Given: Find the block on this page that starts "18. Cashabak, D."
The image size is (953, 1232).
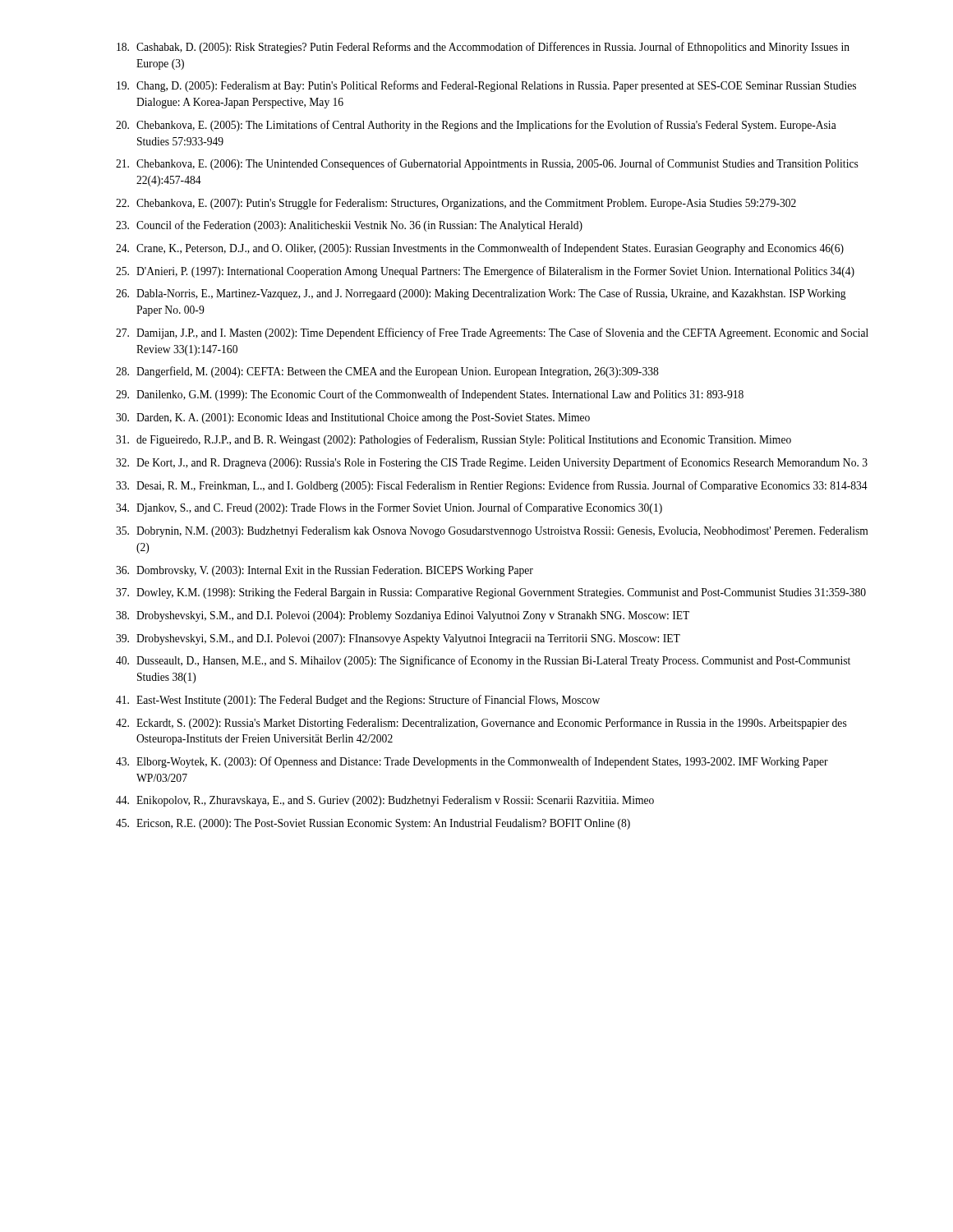Looking at the screenshot, I should [485, 56].
